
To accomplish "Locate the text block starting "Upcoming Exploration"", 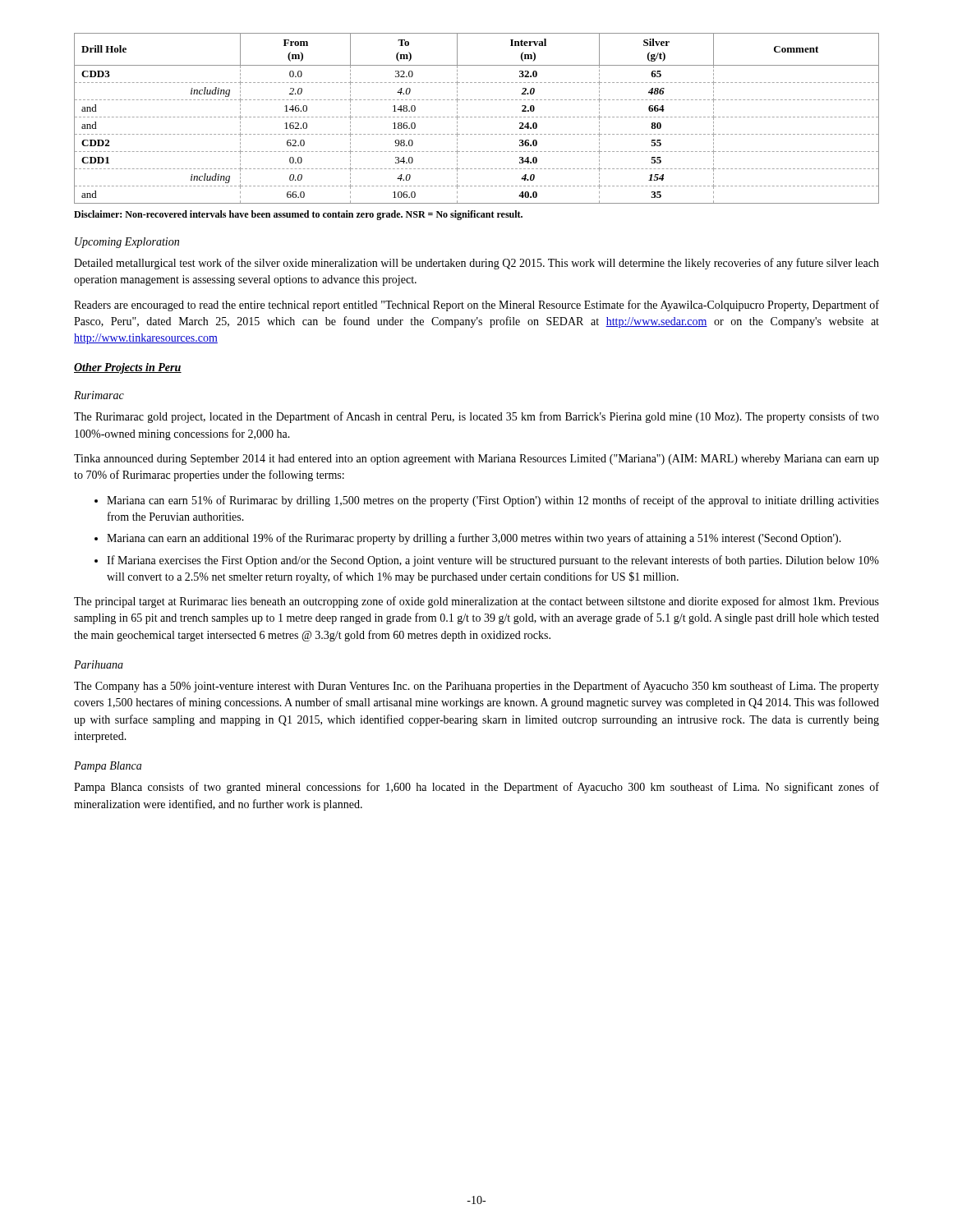I will [127, 242].
